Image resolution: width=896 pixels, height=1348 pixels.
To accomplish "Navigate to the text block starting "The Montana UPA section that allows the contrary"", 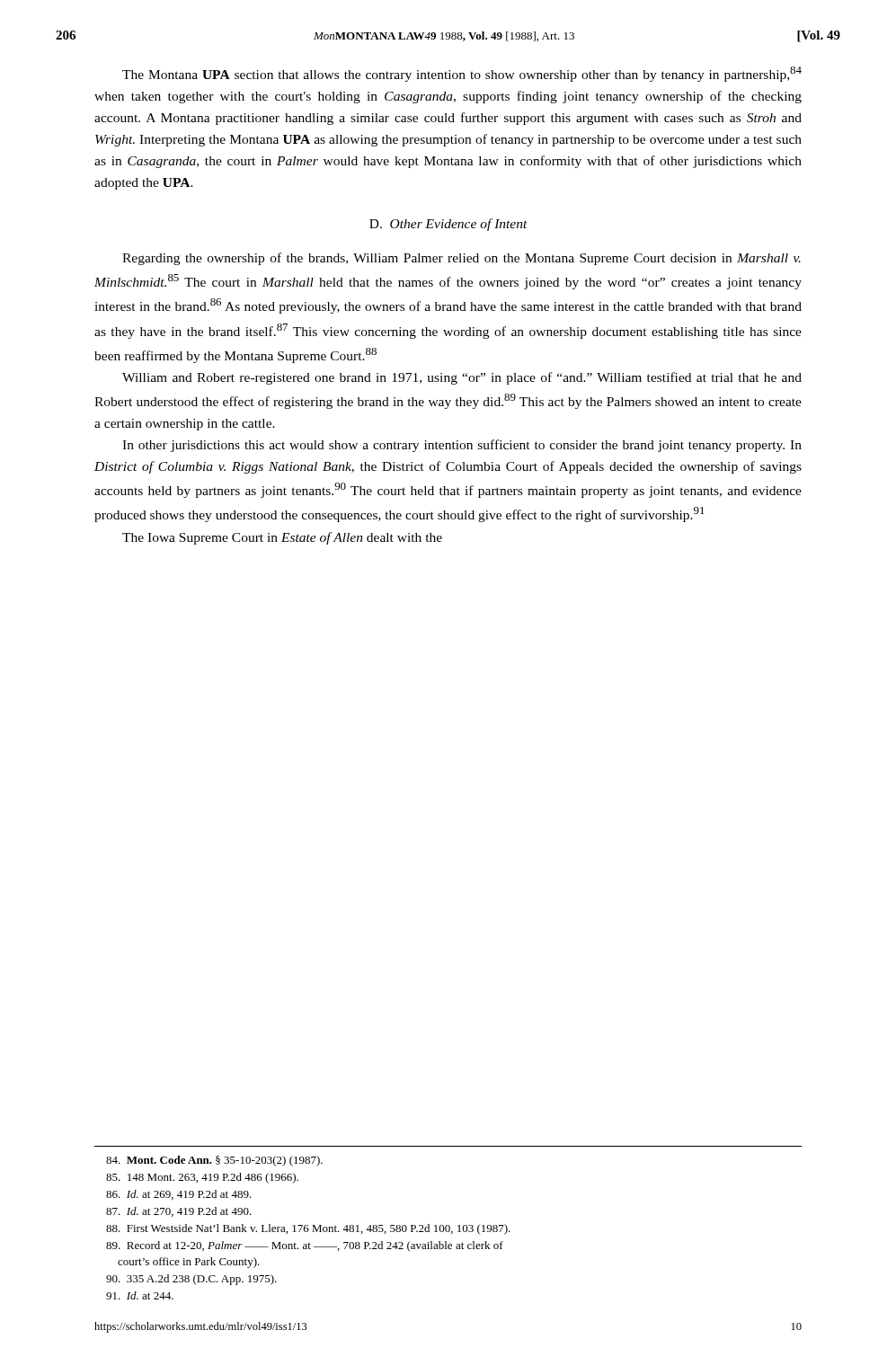I will (x=448, y=127).
